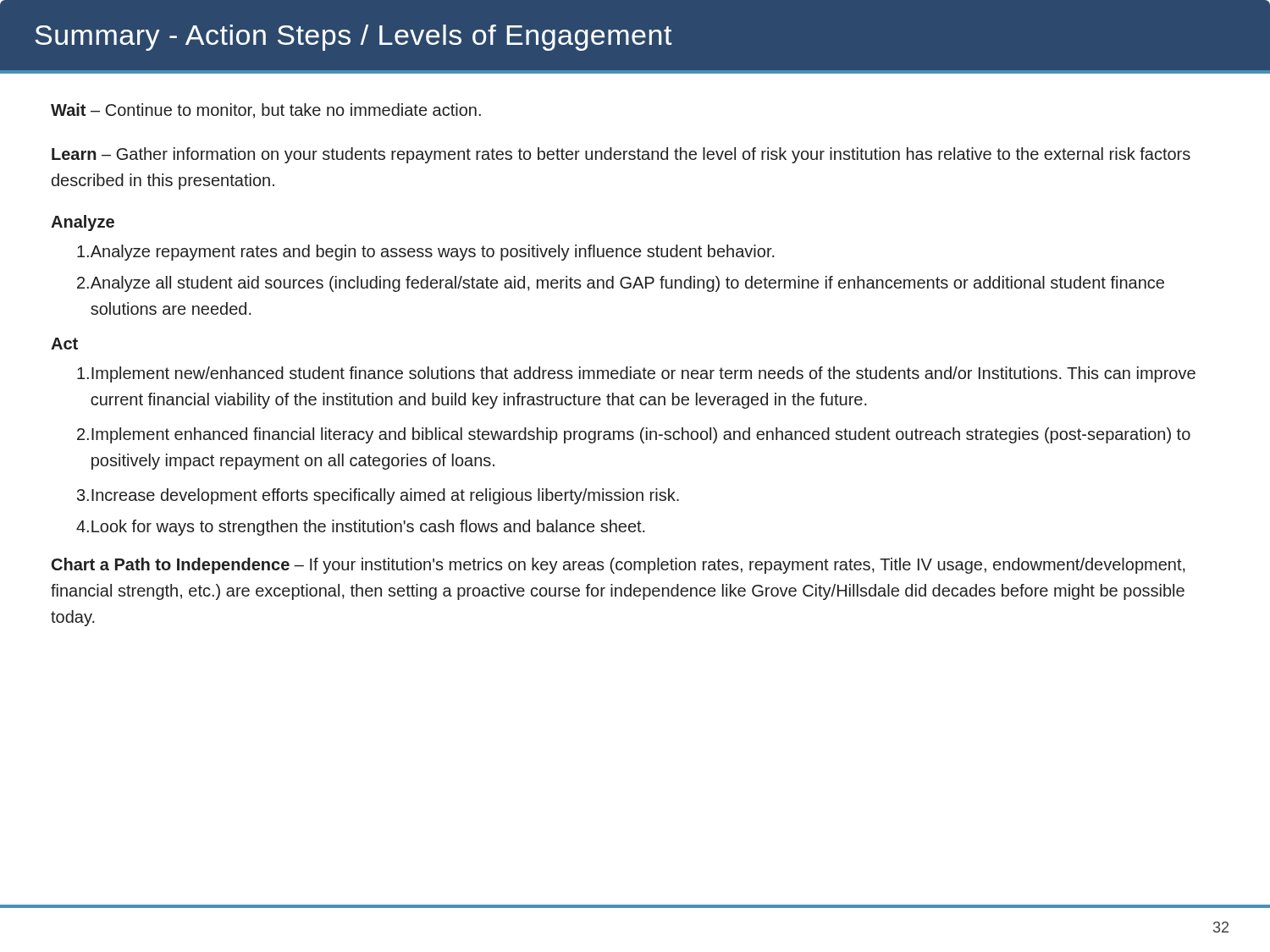Screen dimensions: 952x1270
Task: Select the passage starting "Analyze repayment rates and begin to assess ways"
Action: click(426, 252)
